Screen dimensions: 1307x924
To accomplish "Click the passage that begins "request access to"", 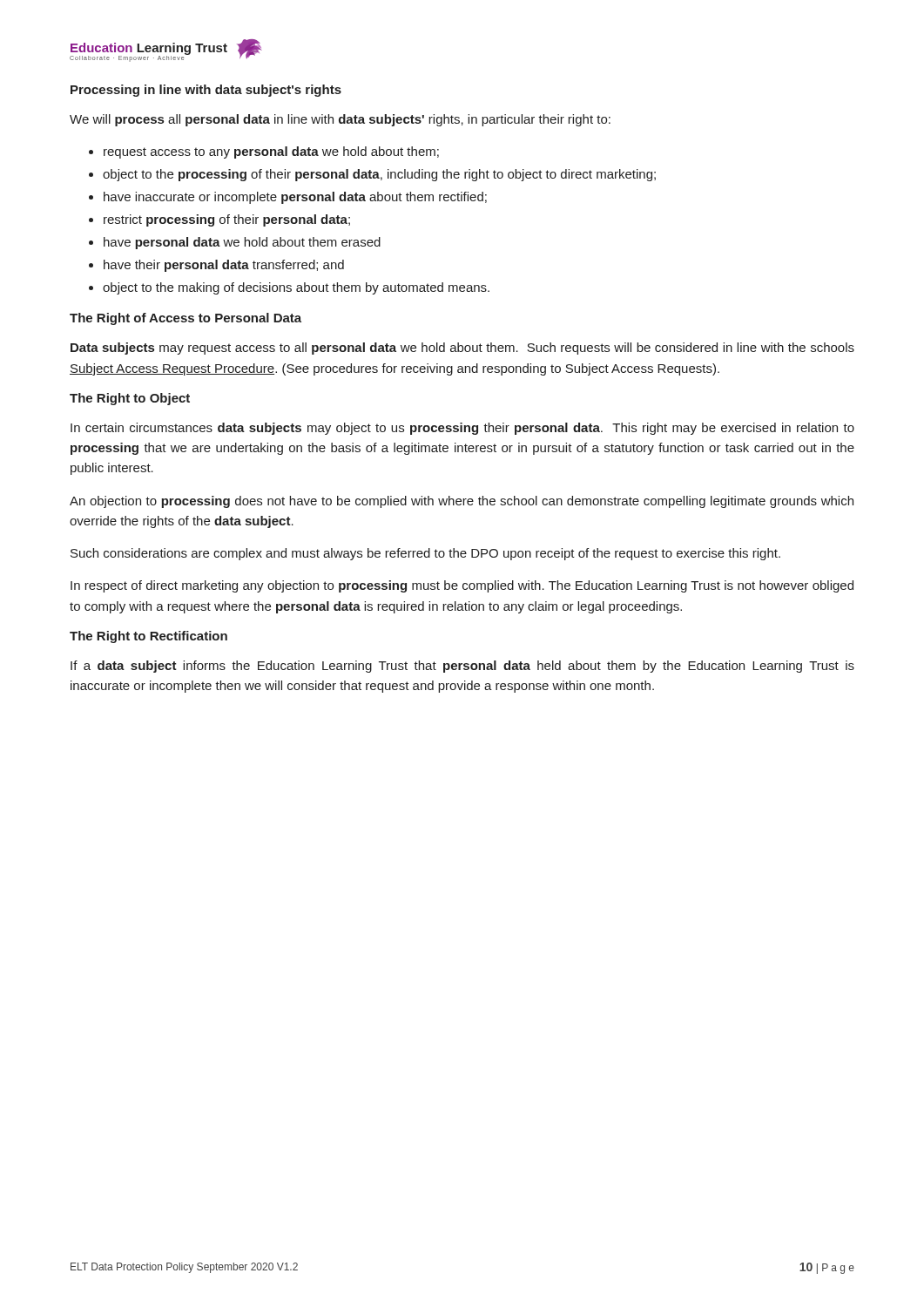I will coord(271,151).
